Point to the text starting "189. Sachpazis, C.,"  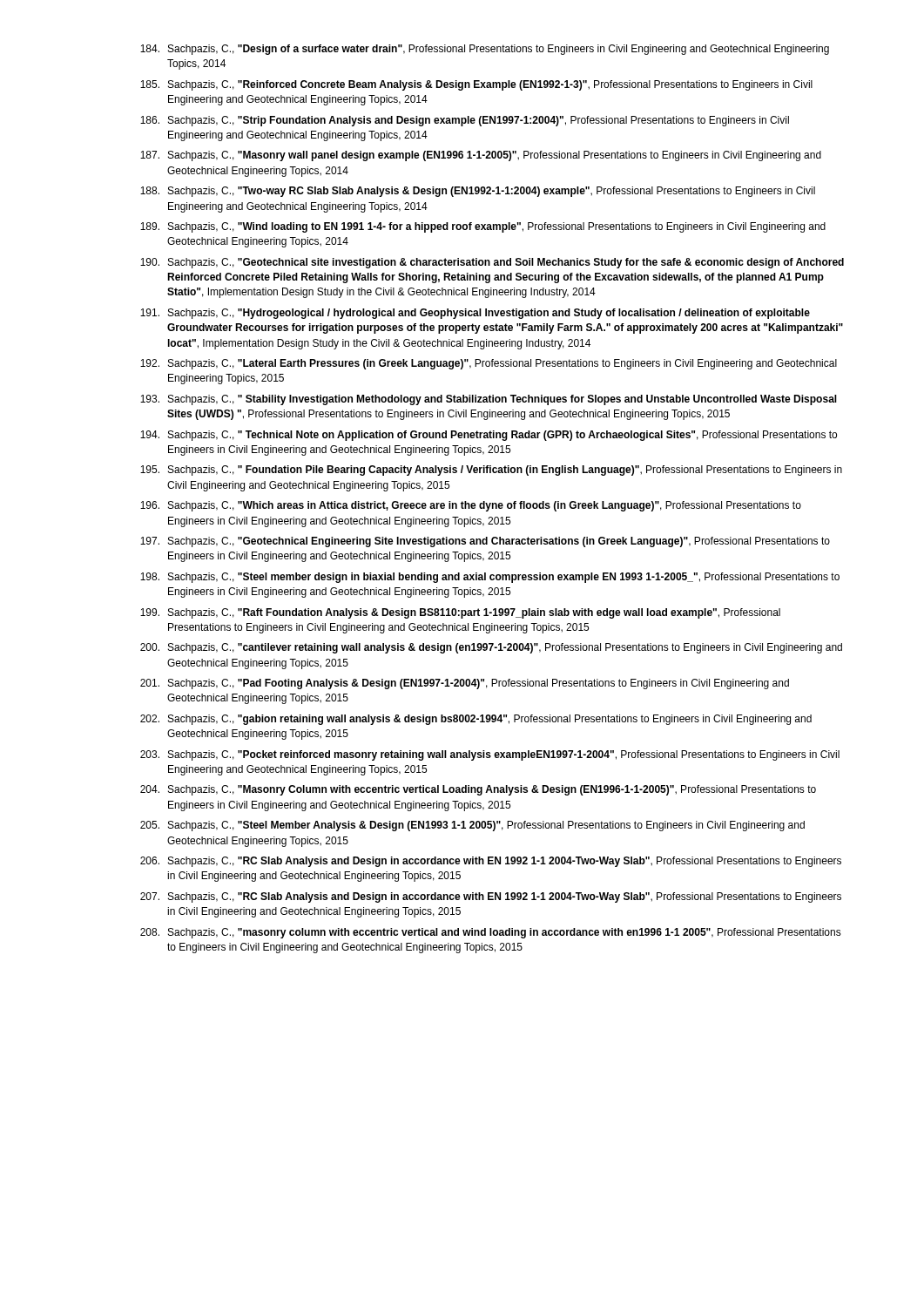[x=487, y=235]
